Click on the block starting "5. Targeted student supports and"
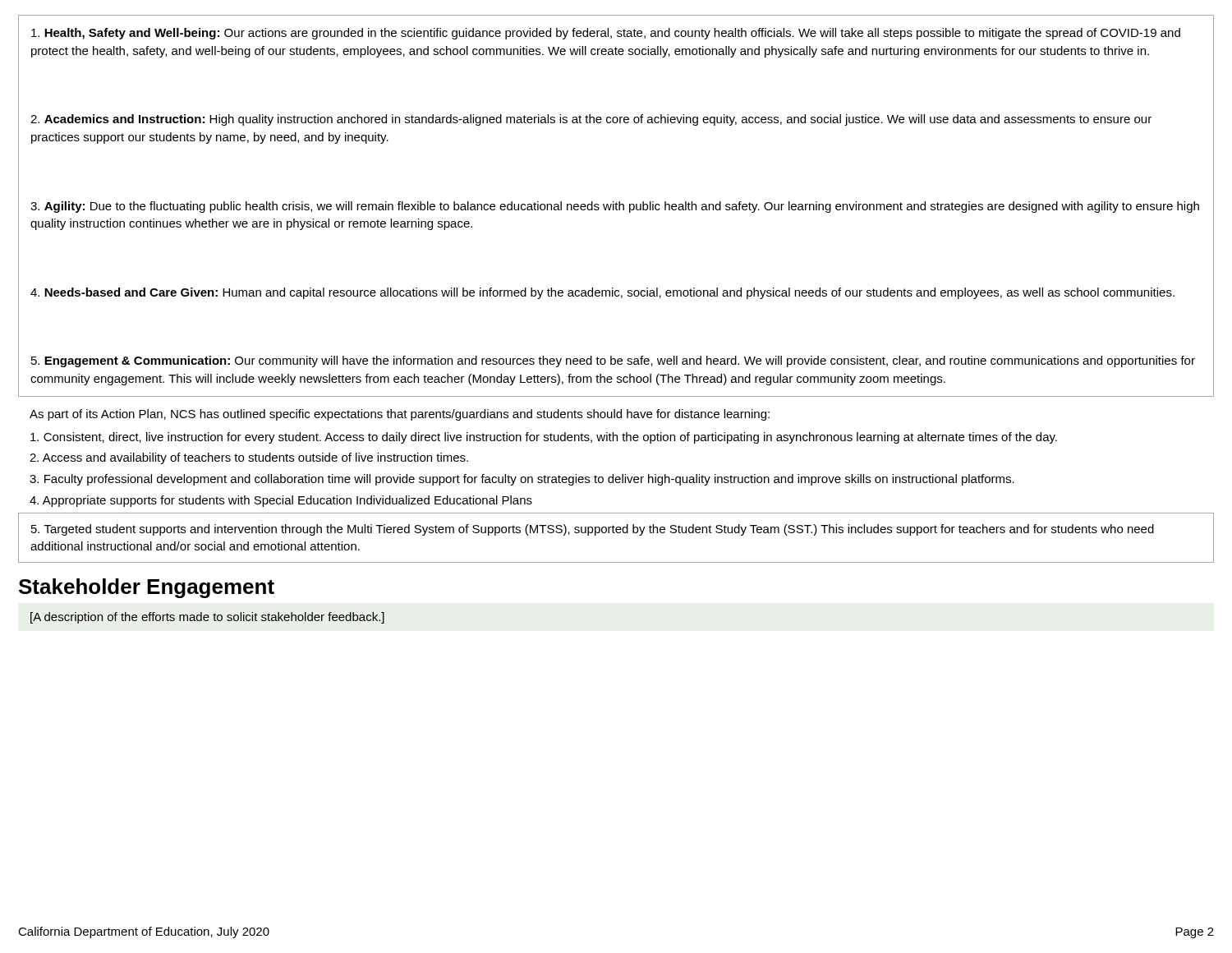The image size is (1232, 953). 592,537
